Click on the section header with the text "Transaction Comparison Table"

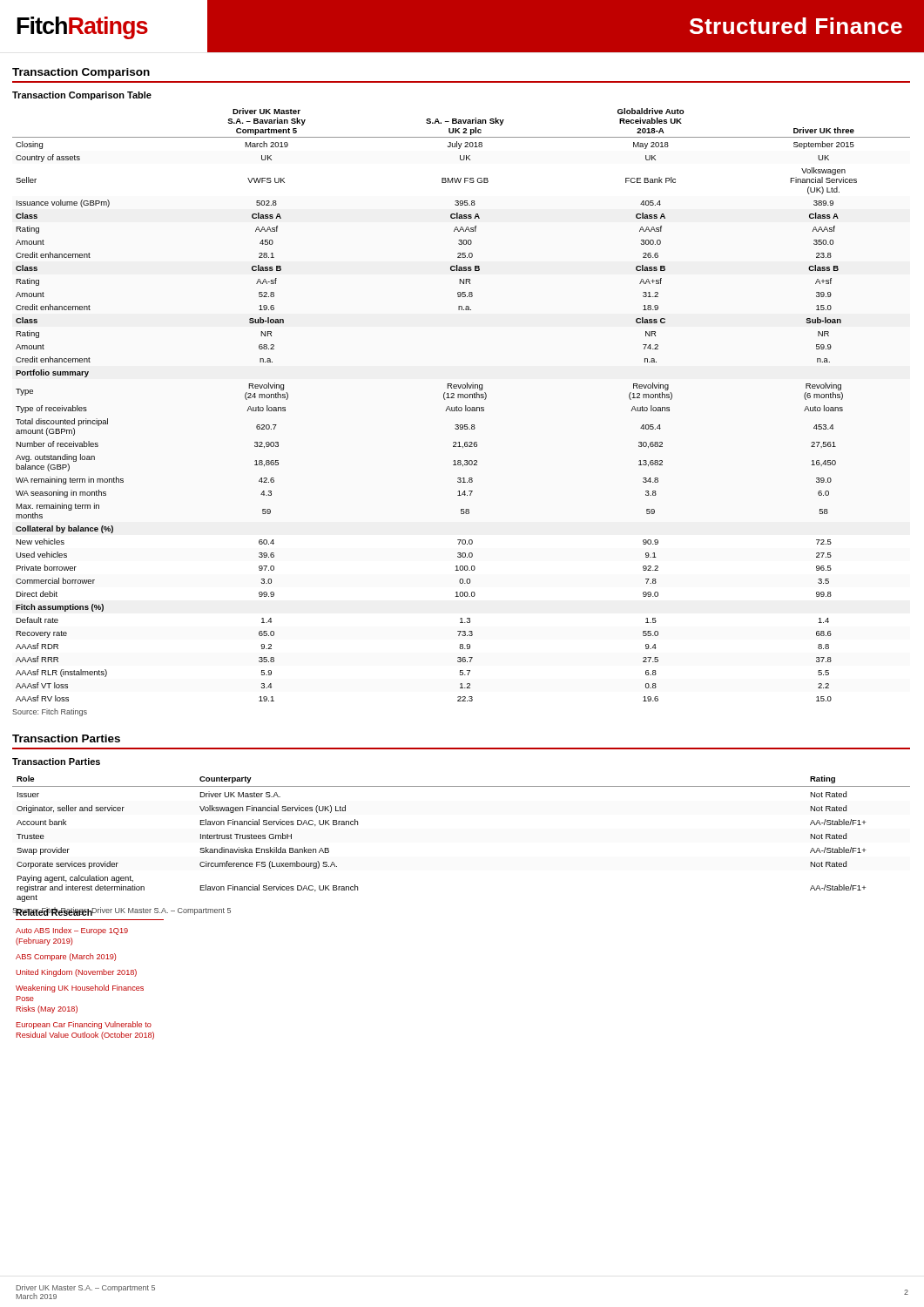coord(82,95)
